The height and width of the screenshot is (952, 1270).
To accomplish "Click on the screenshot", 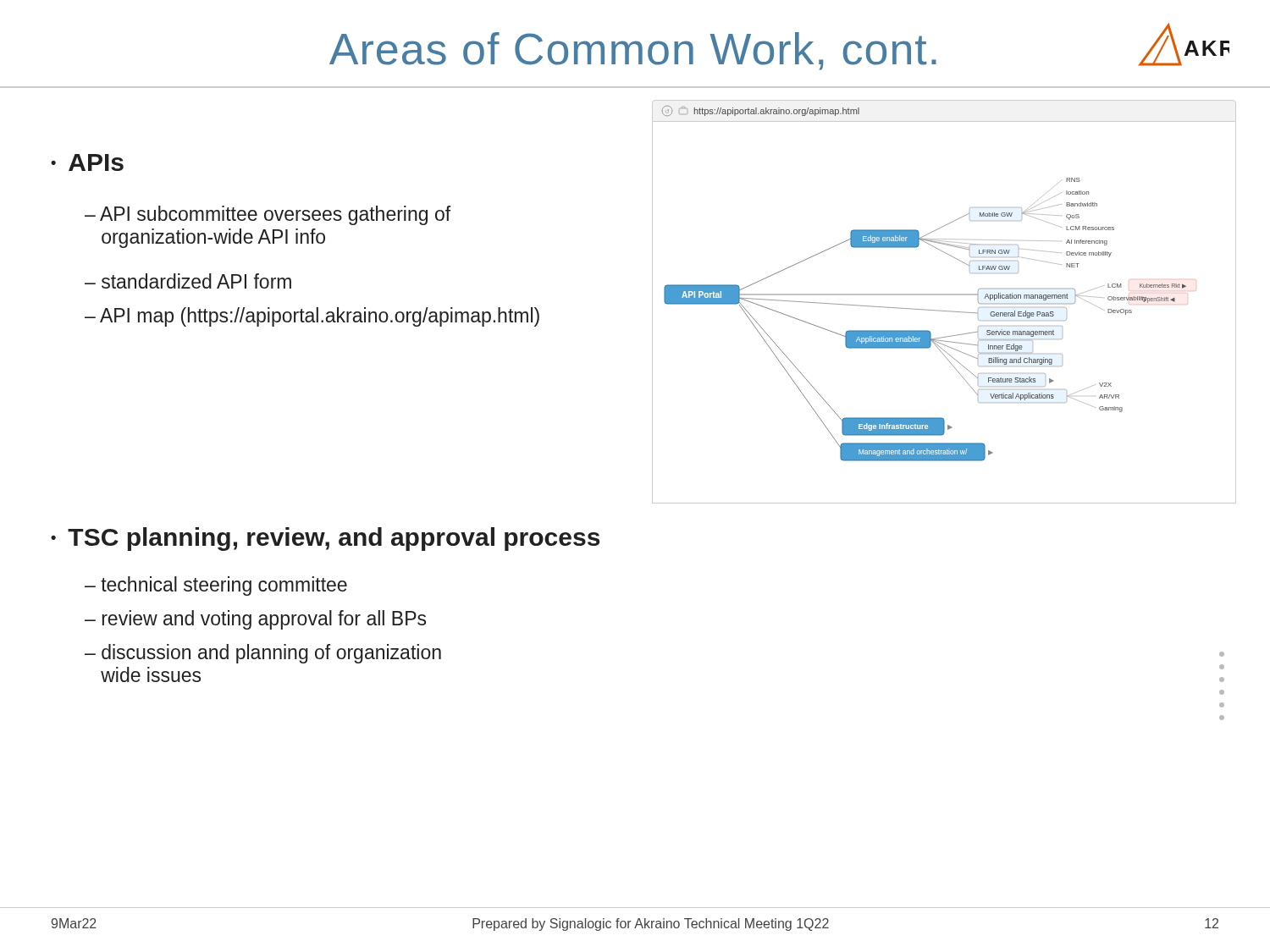I will tap(944, 302).
